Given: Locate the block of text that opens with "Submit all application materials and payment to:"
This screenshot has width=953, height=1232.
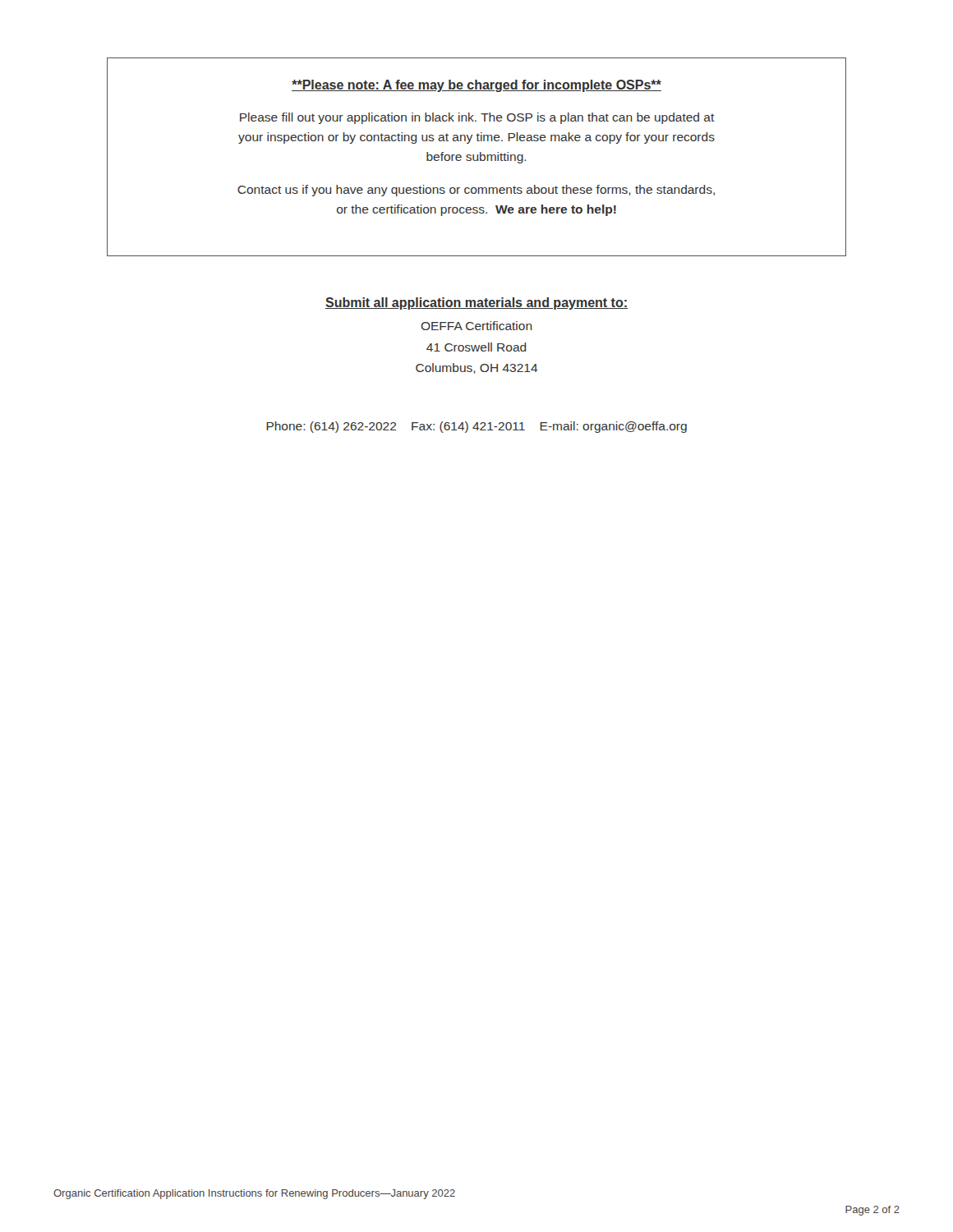Looking at the screenshot, I should [x=476, y=337].
